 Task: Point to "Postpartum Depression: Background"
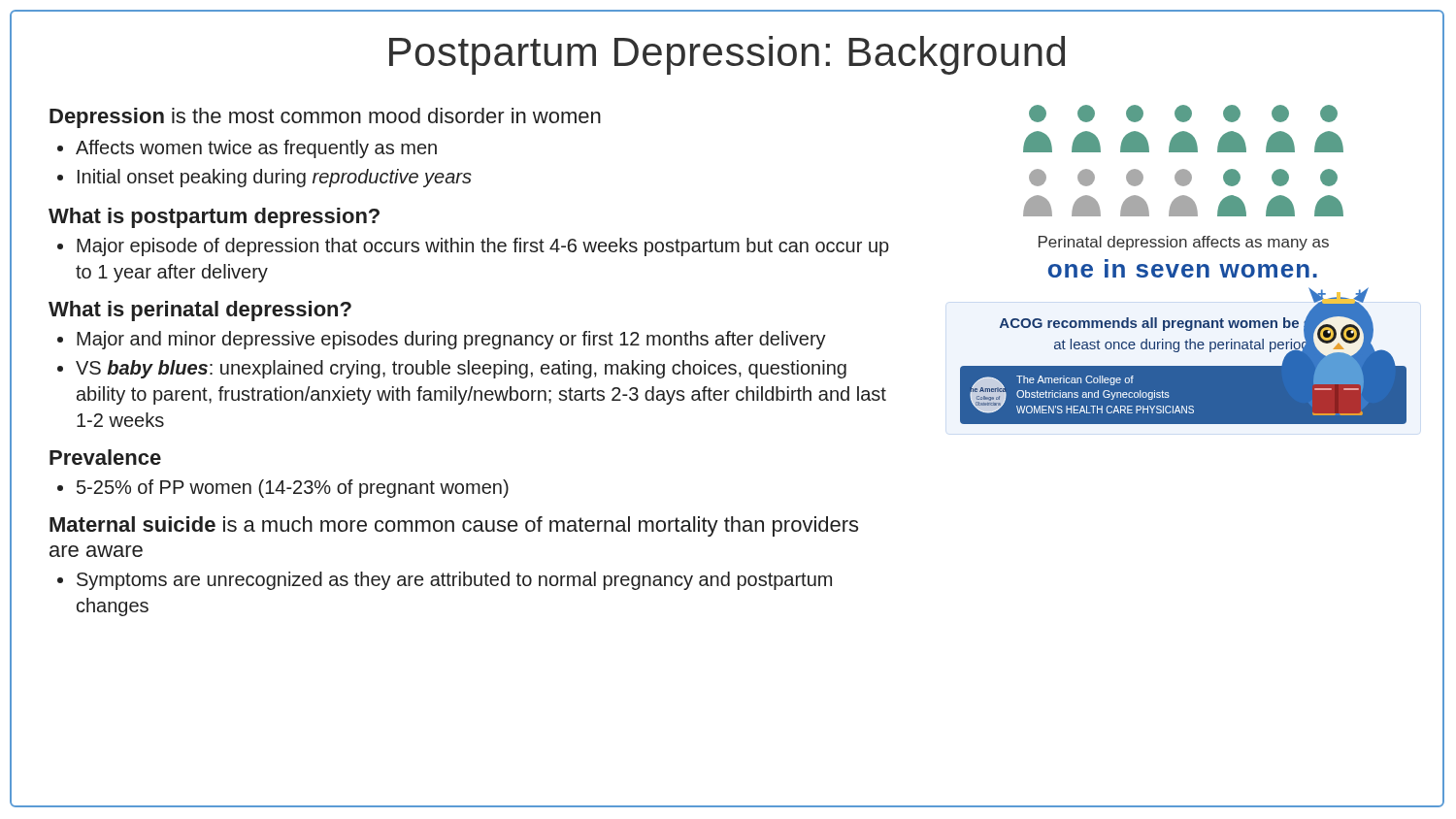[727, 52]
